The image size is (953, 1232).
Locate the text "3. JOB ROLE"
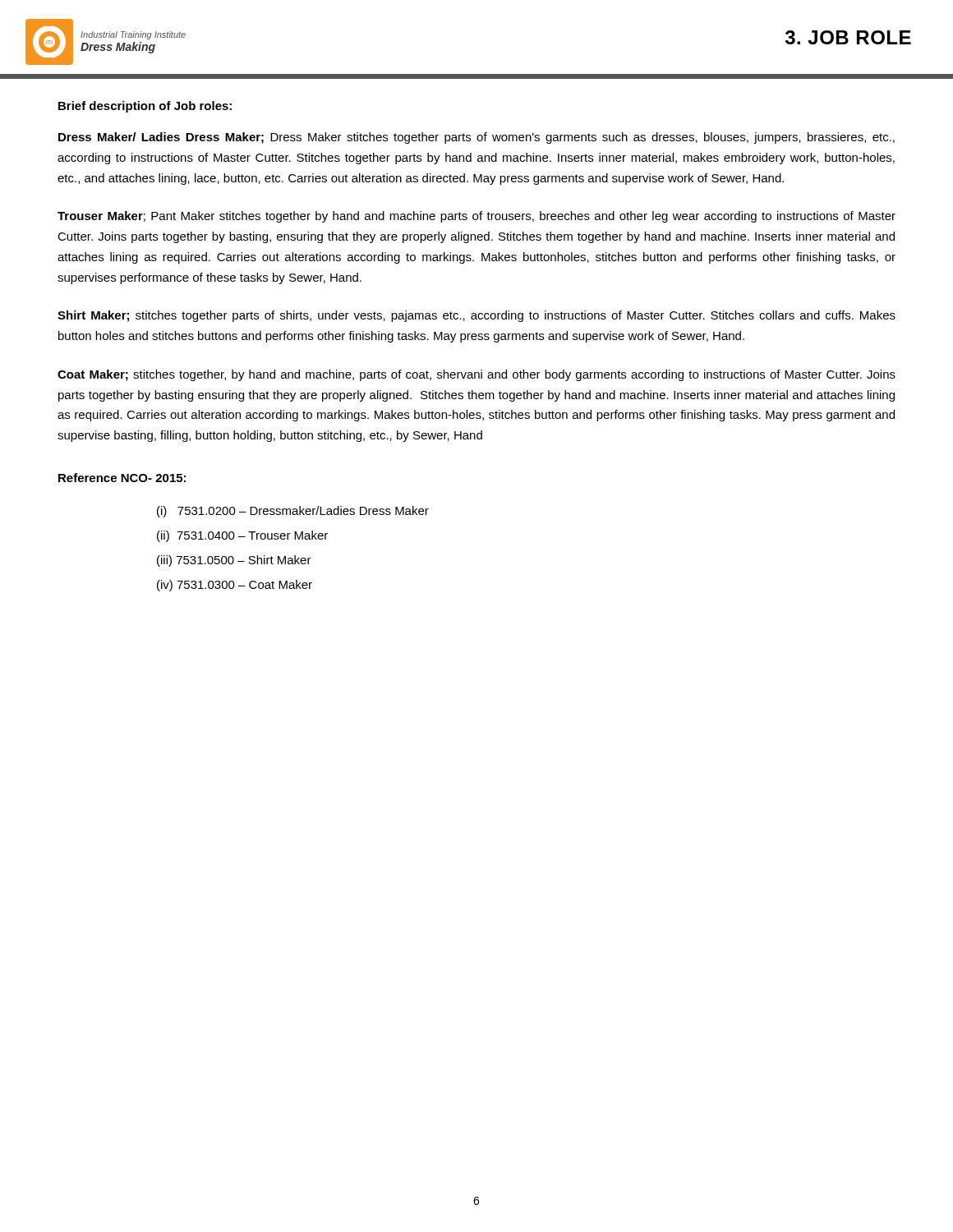[848, 37]
